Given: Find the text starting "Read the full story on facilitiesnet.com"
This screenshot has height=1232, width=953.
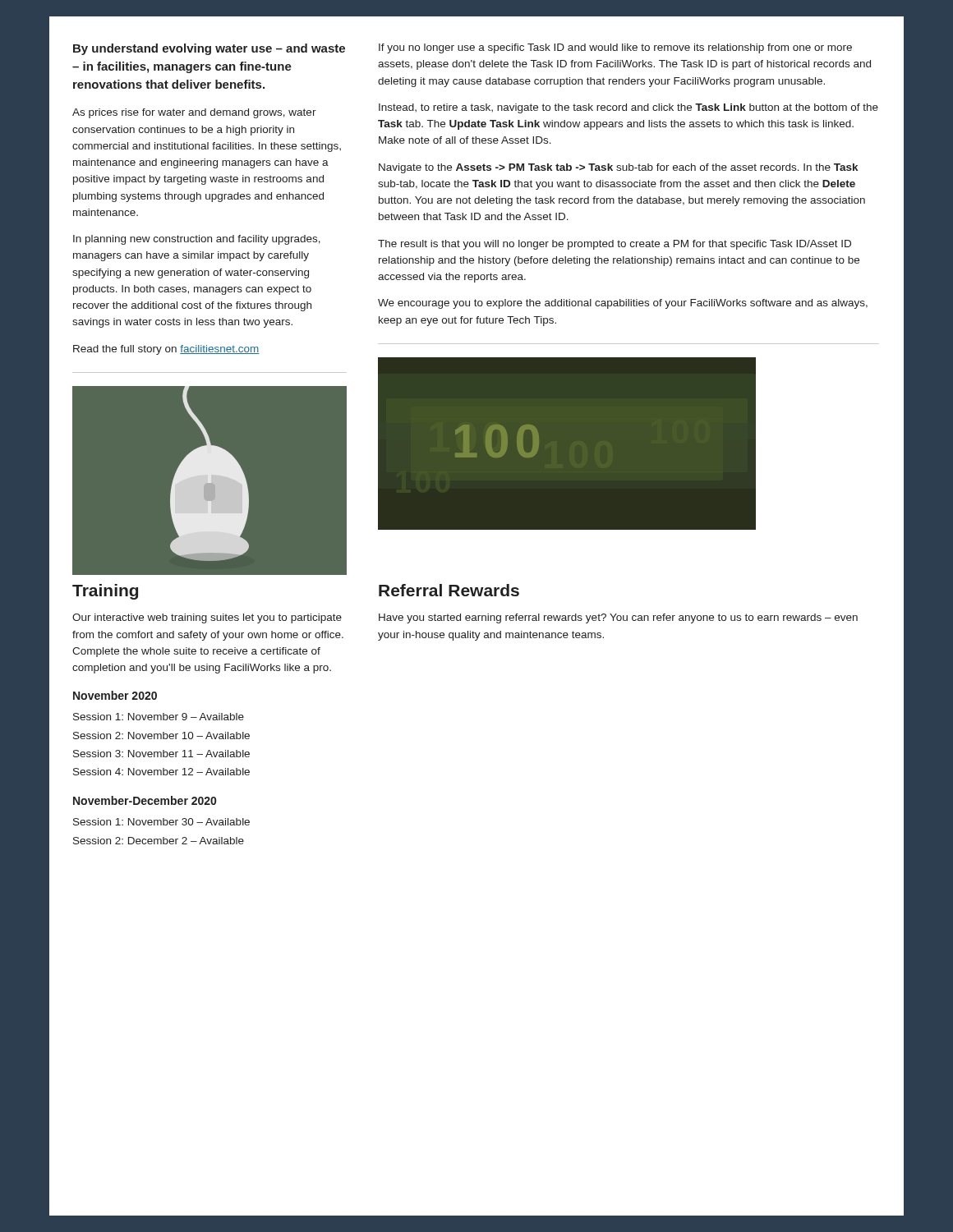Looking at the screenshot, I should point(210,349).
